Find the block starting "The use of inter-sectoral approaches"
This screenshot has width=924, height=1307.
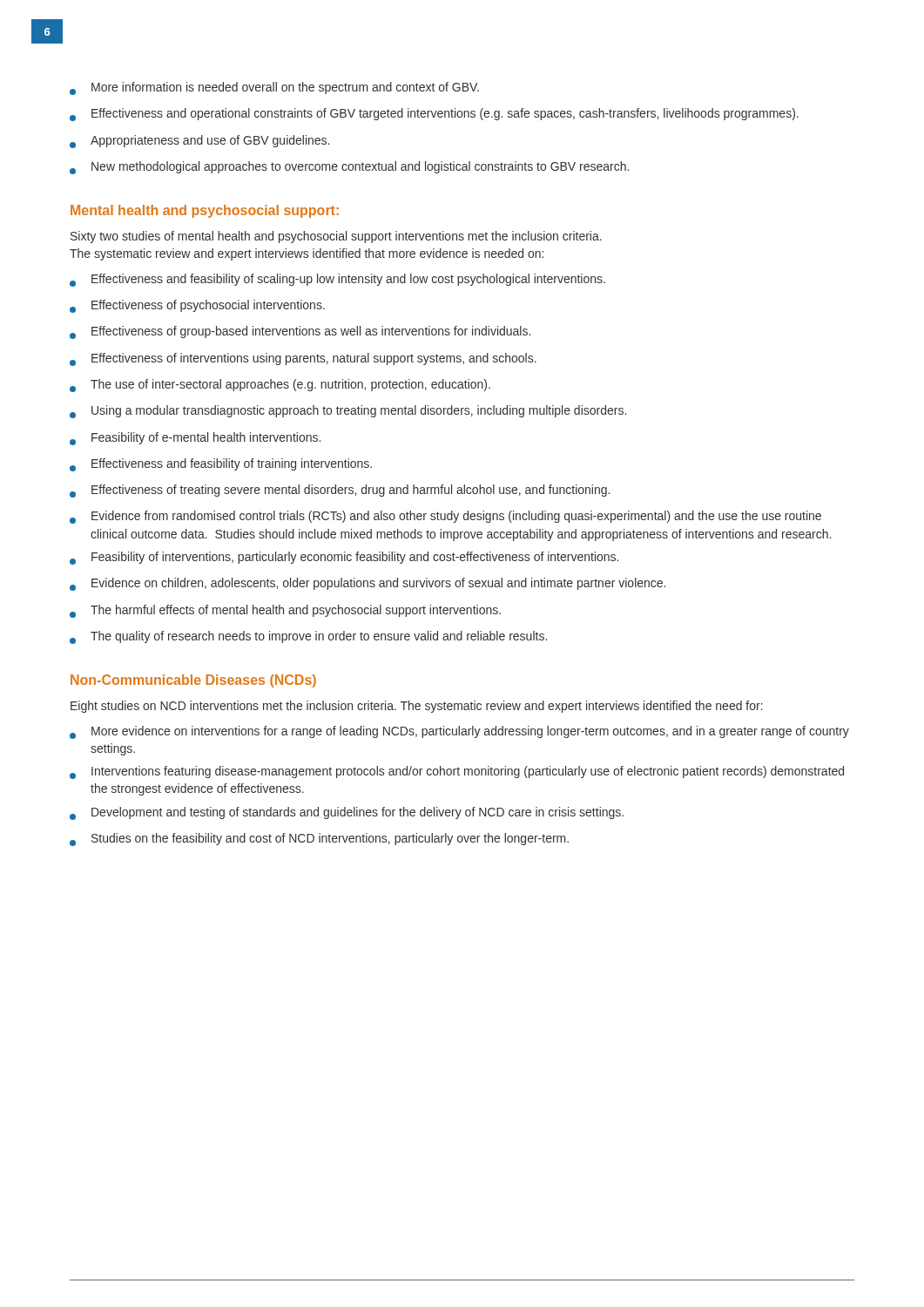tap(280, 386)
